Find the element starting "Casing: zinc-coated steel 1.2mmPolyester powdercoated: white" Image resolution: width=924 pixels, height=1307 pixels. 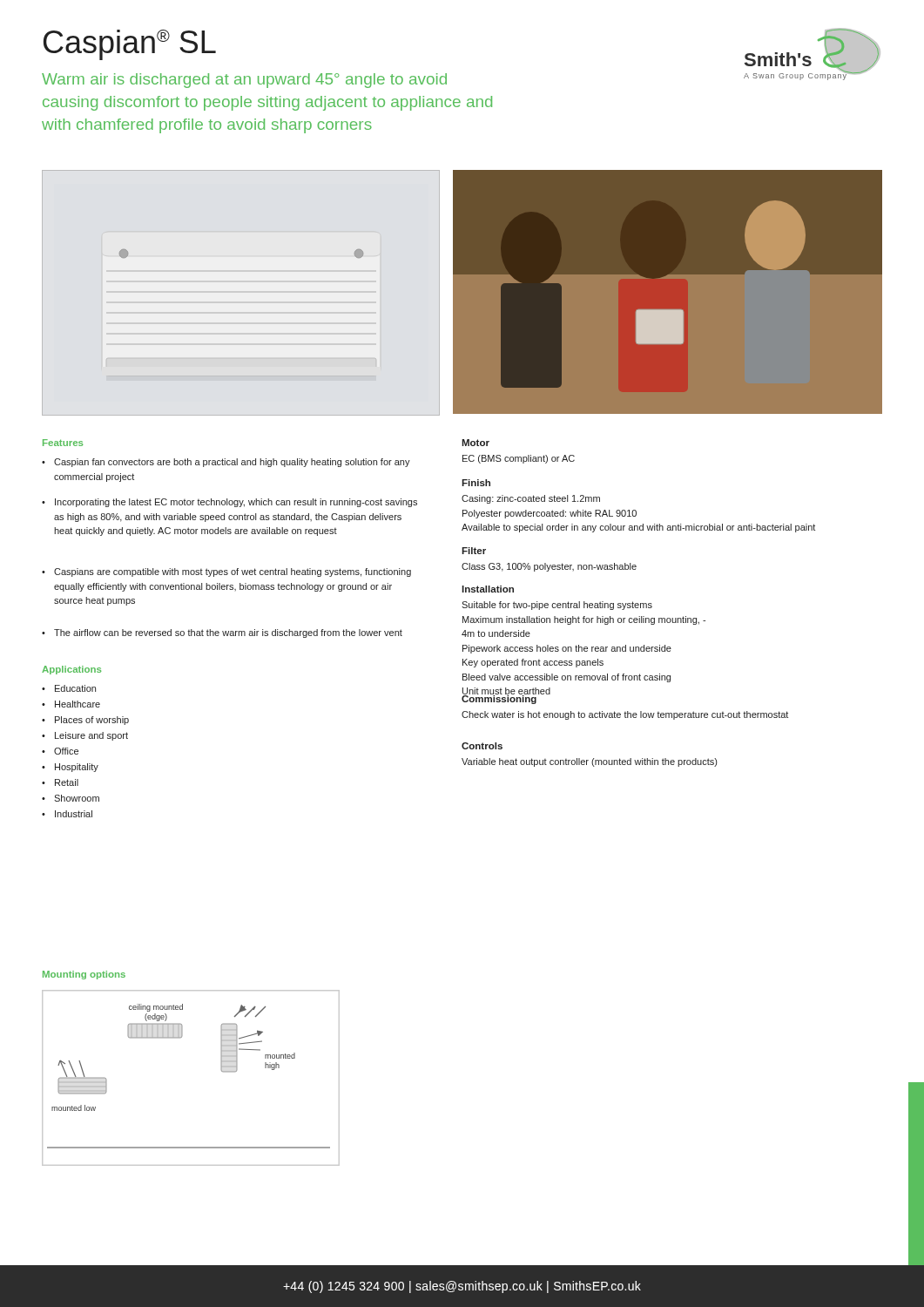[531, 499]
